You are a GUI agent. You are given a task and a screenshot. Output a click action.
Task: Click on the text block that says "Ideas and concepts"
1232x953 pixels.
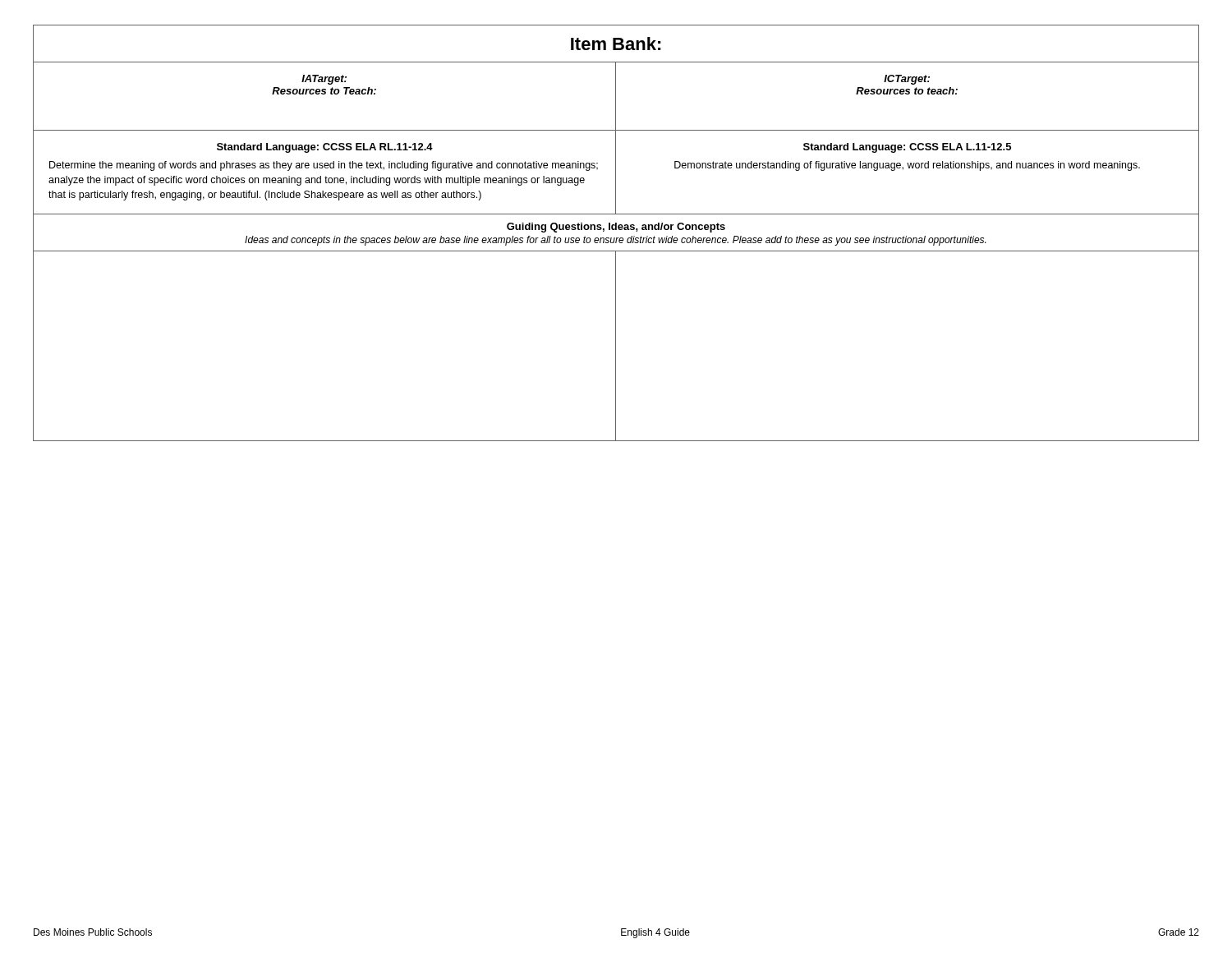pyautogui.click(x=616, y=240)
